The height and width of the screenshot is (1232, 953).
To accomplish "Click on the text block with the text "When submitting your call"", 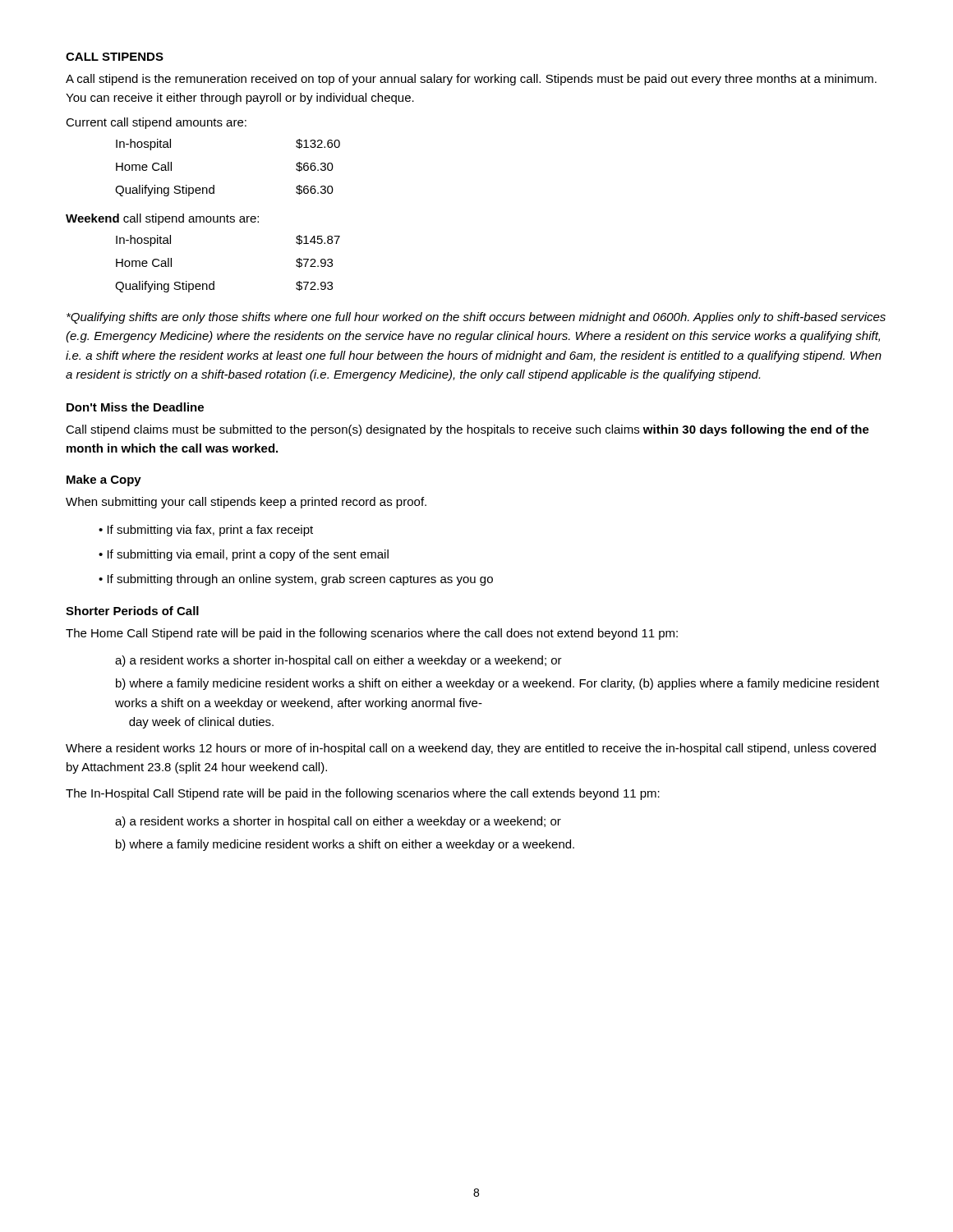I will [x=247, y=501].
